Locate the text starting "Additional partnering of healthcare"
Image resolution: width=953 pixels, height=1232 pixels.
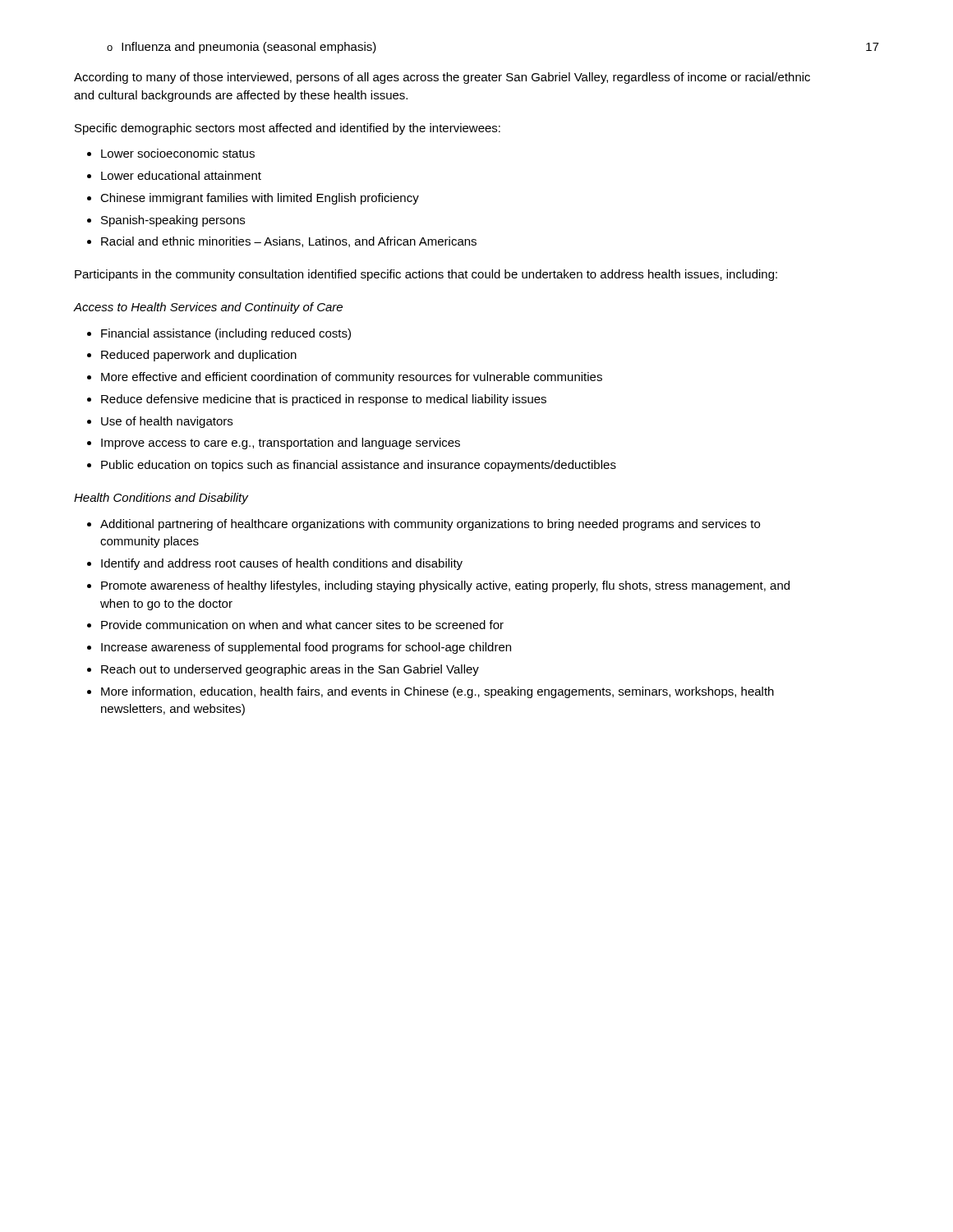[x=430, y=532]
